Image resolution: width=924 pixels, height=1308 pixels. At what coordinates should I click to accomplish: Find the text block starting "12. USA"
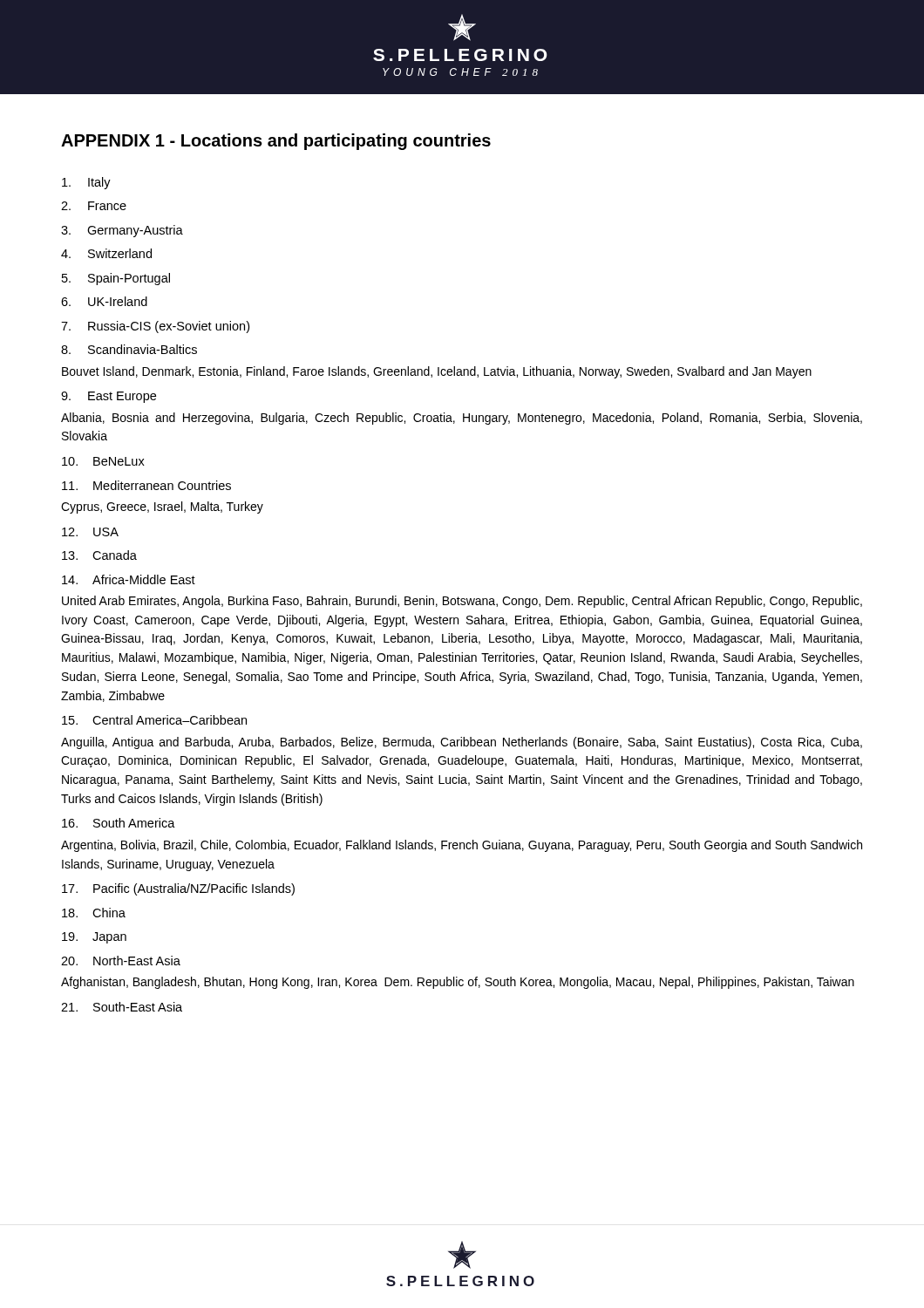(x=90, y=532)
